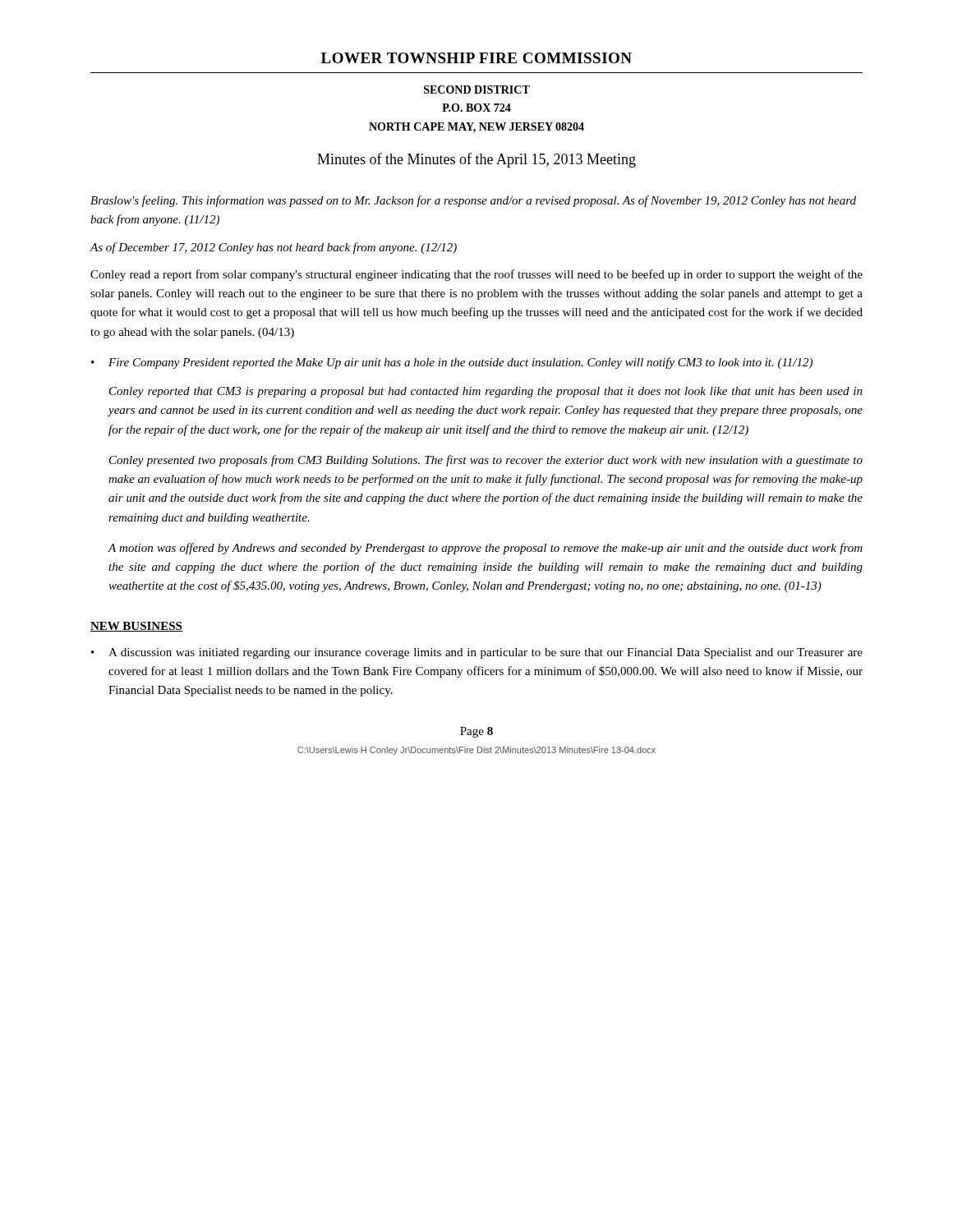Click the passage that begins "As of December 17,"

pos(274,247)
